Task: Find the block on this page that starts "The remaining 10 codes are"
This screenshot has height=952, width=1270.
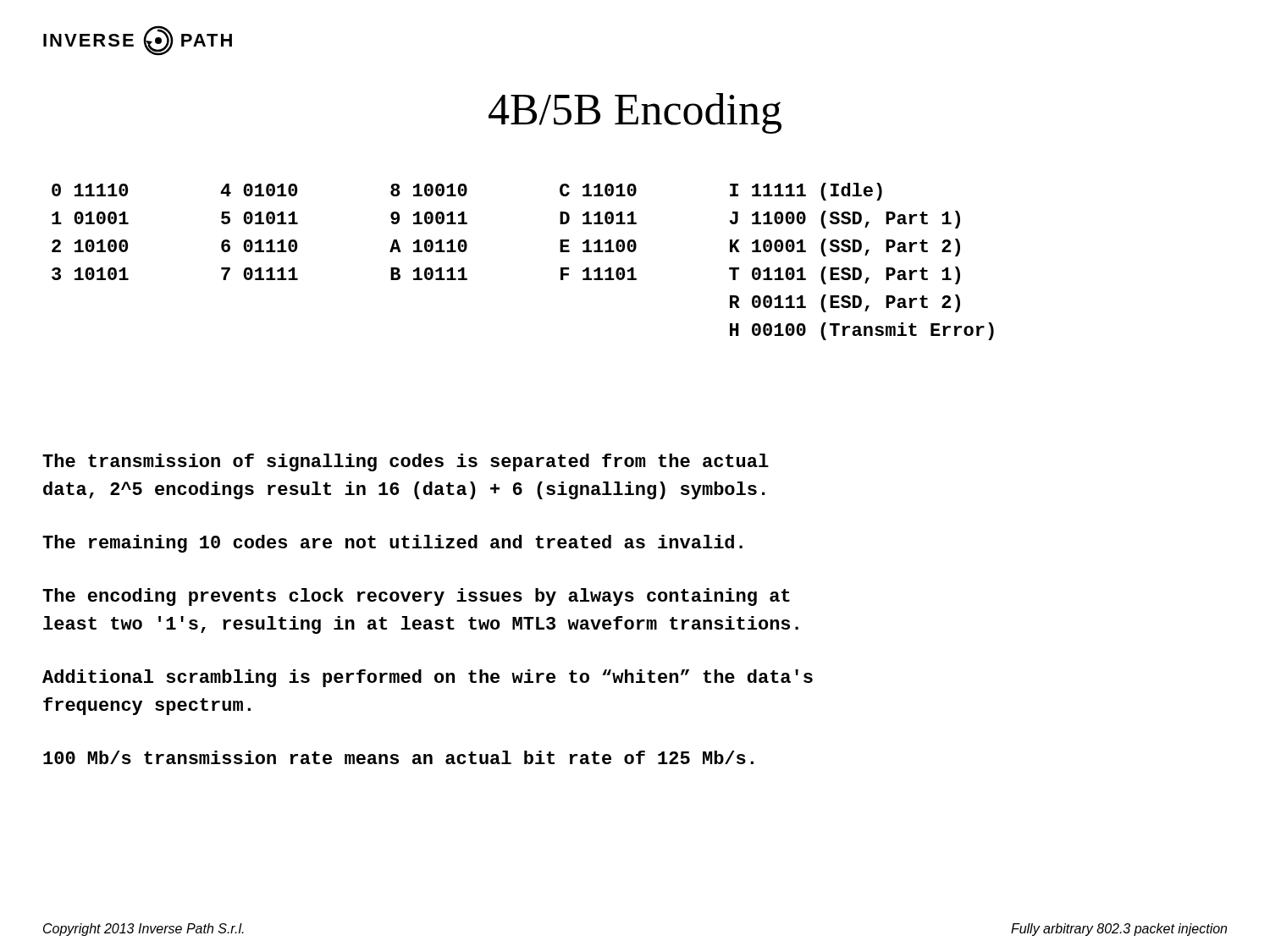Action: (x=394, y=544)
